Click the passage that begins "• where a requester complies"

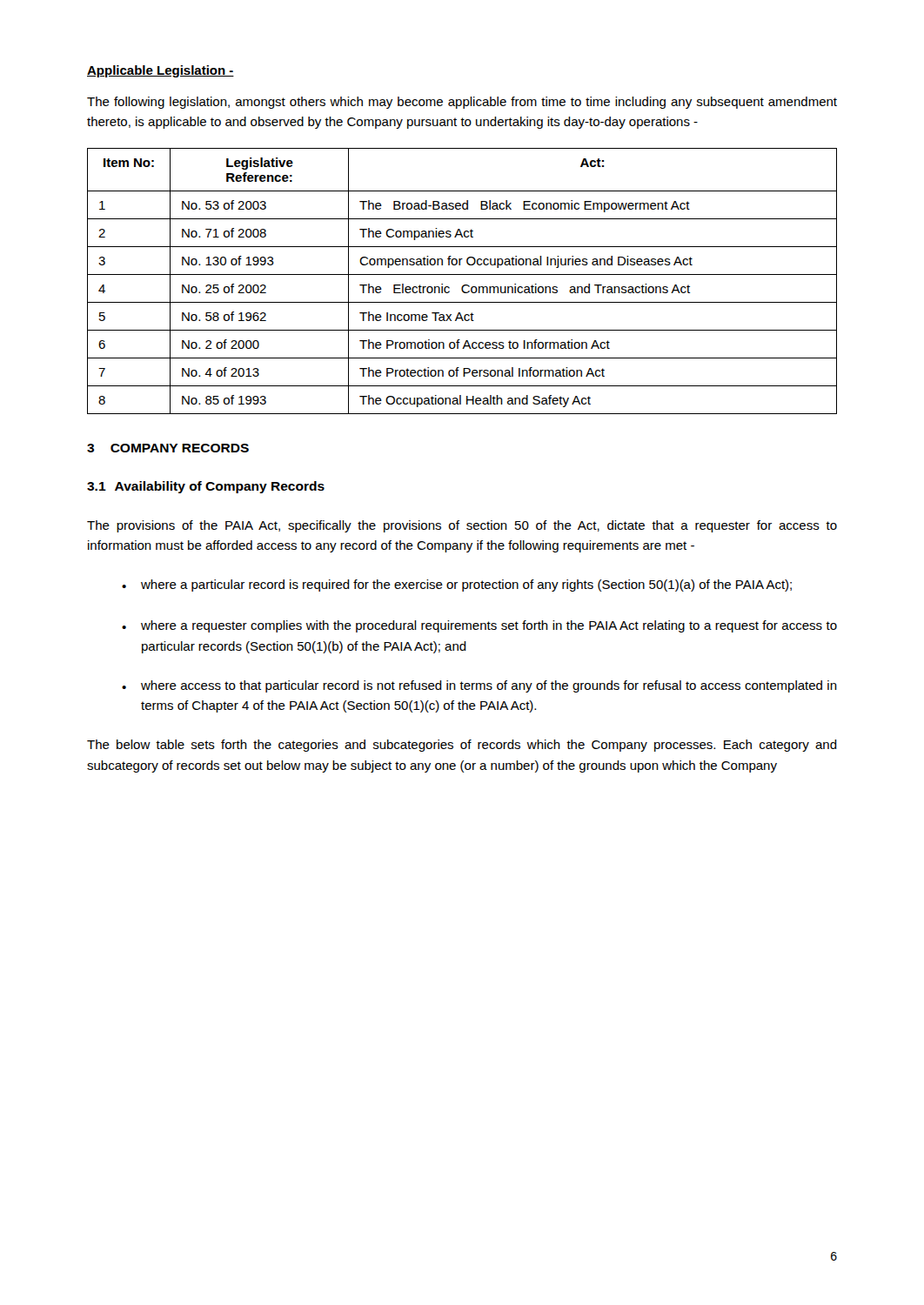click(x=479, y=636)
